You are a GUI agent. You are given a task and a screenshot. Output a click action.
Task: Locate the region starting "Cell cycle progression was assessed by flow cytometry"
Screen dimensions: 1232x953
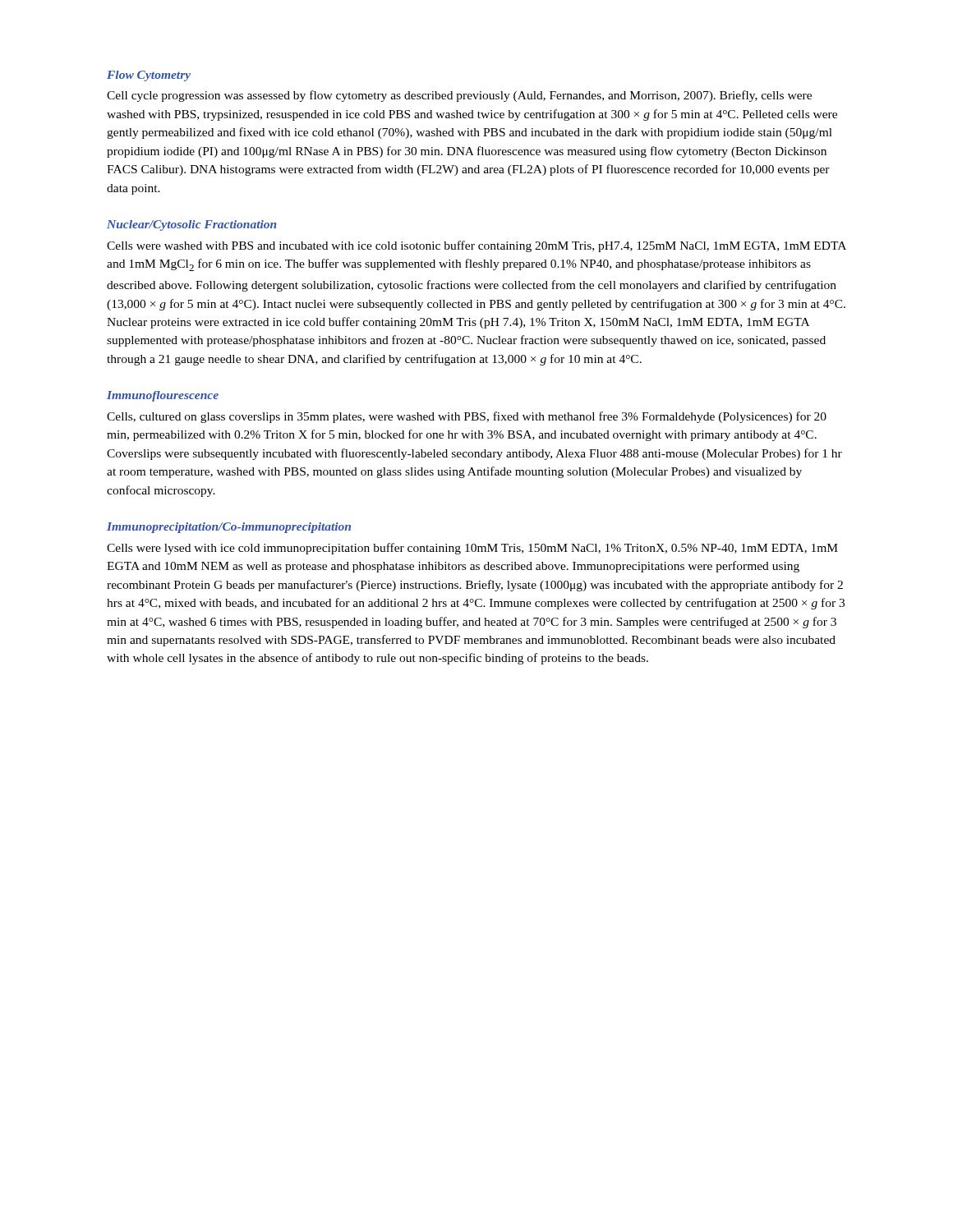[x=472, y=141]
